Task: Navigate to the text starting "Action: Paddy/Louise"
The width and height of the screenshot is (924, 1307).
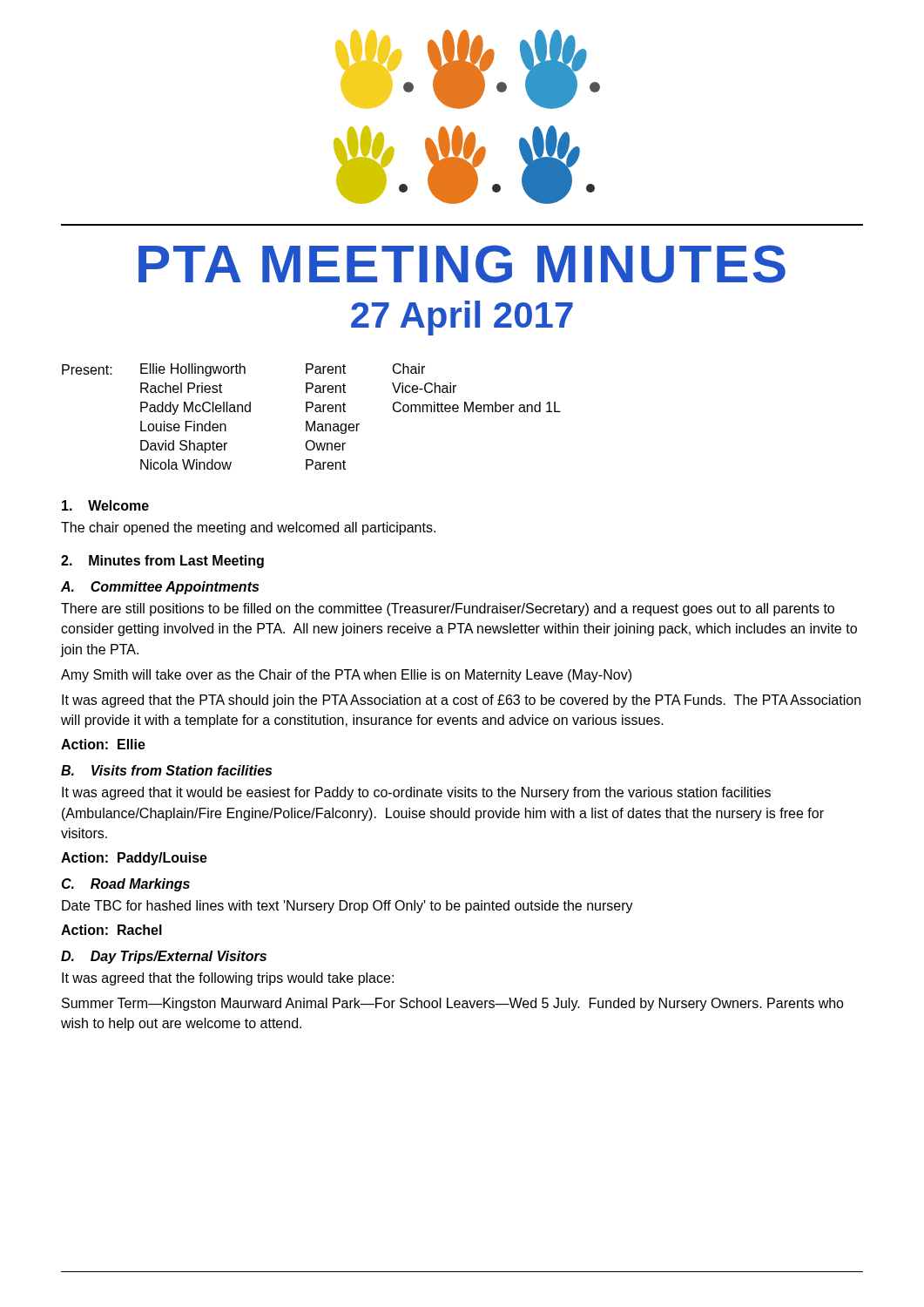Action: (x=134, y=858)
